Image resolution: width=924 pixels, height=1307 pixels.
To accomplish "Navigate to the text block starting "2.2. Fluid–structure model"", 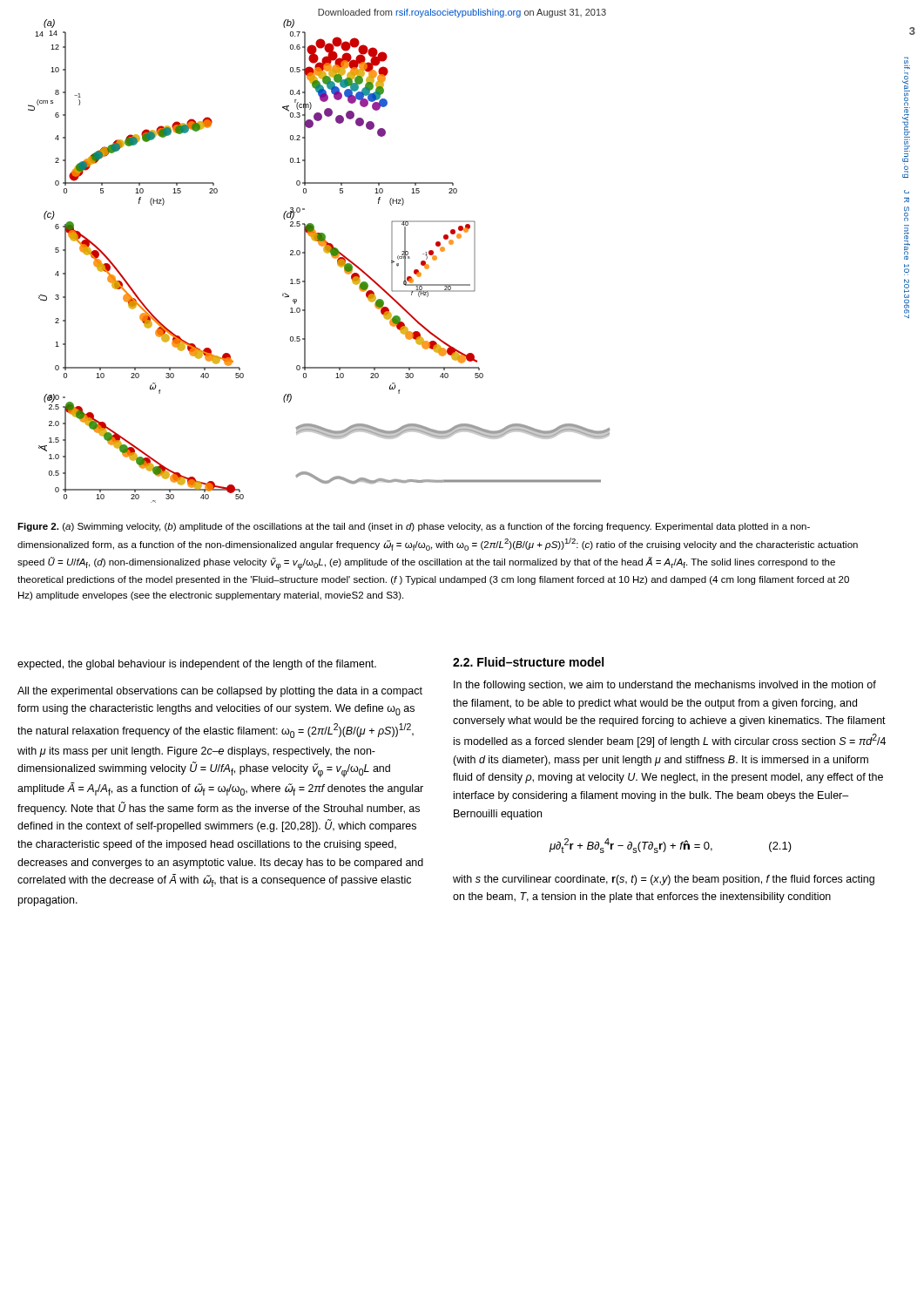I will click(x=529, y=662).
